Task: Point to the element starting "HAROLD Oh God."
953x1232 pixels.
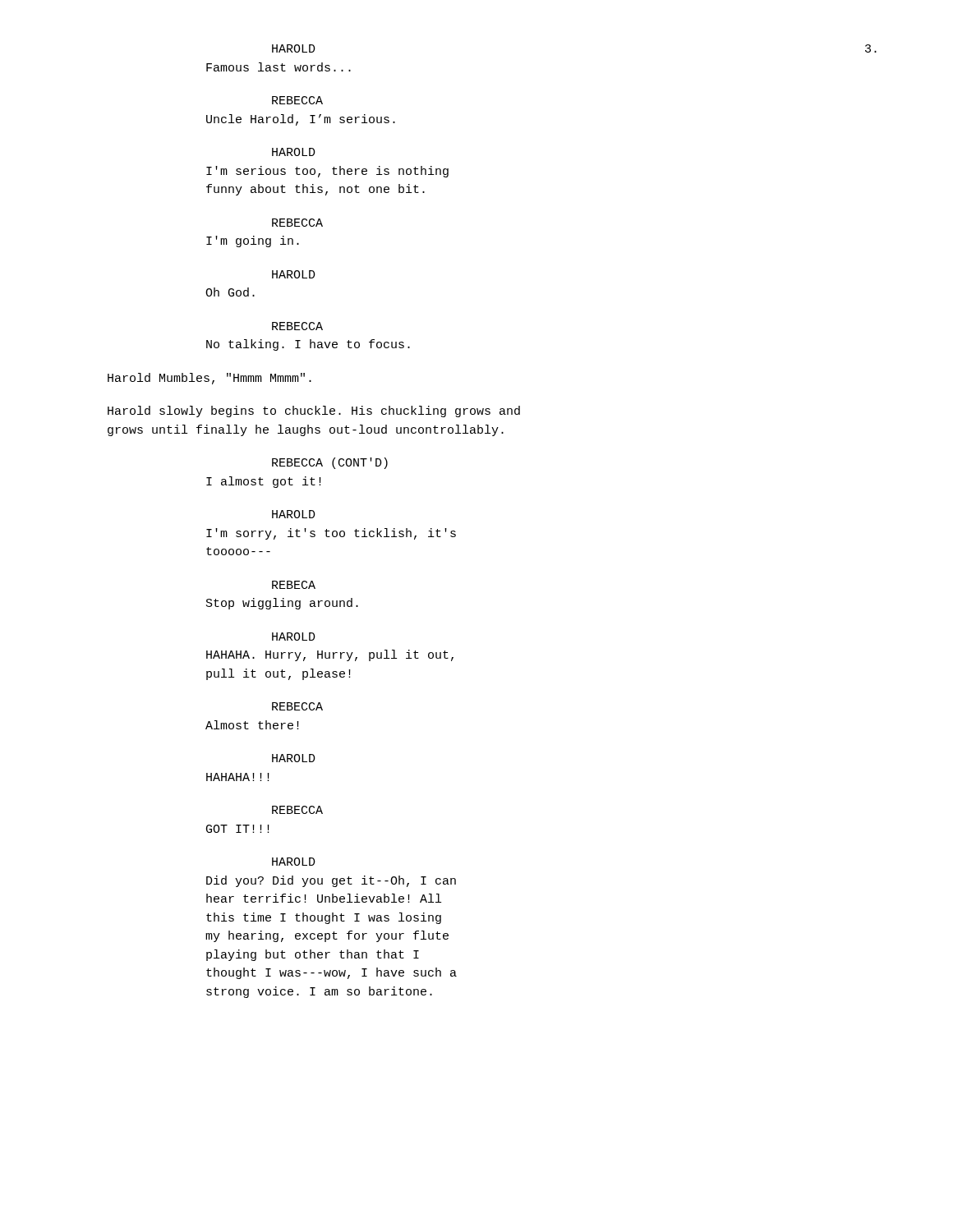Action: tap(294, 274)
